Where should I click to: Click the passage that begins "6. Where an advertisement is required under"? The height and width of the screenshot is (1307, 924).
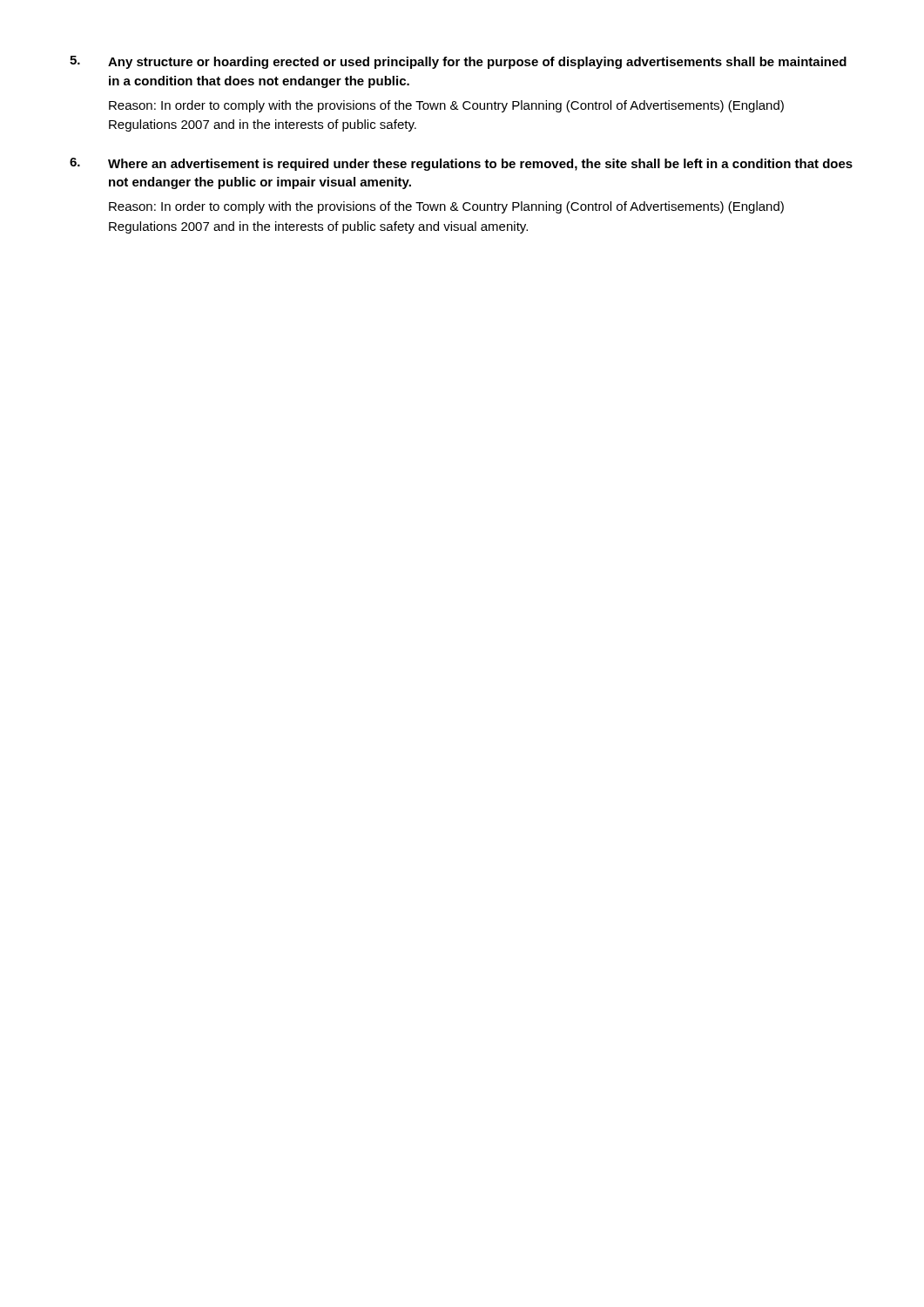pos(462,195)
